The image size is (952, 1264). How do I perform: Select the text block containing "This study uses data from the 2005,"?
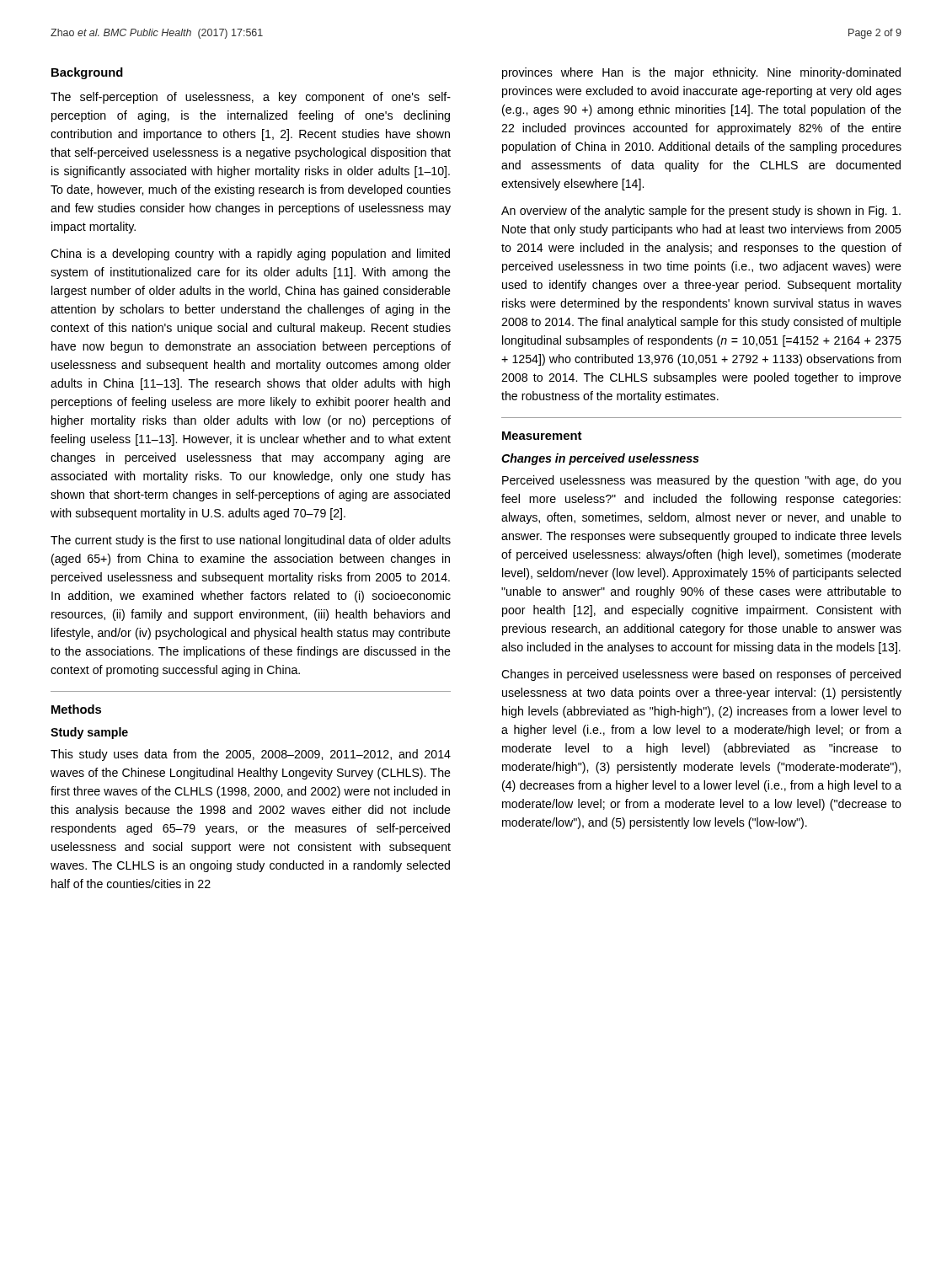coord(251,819)
